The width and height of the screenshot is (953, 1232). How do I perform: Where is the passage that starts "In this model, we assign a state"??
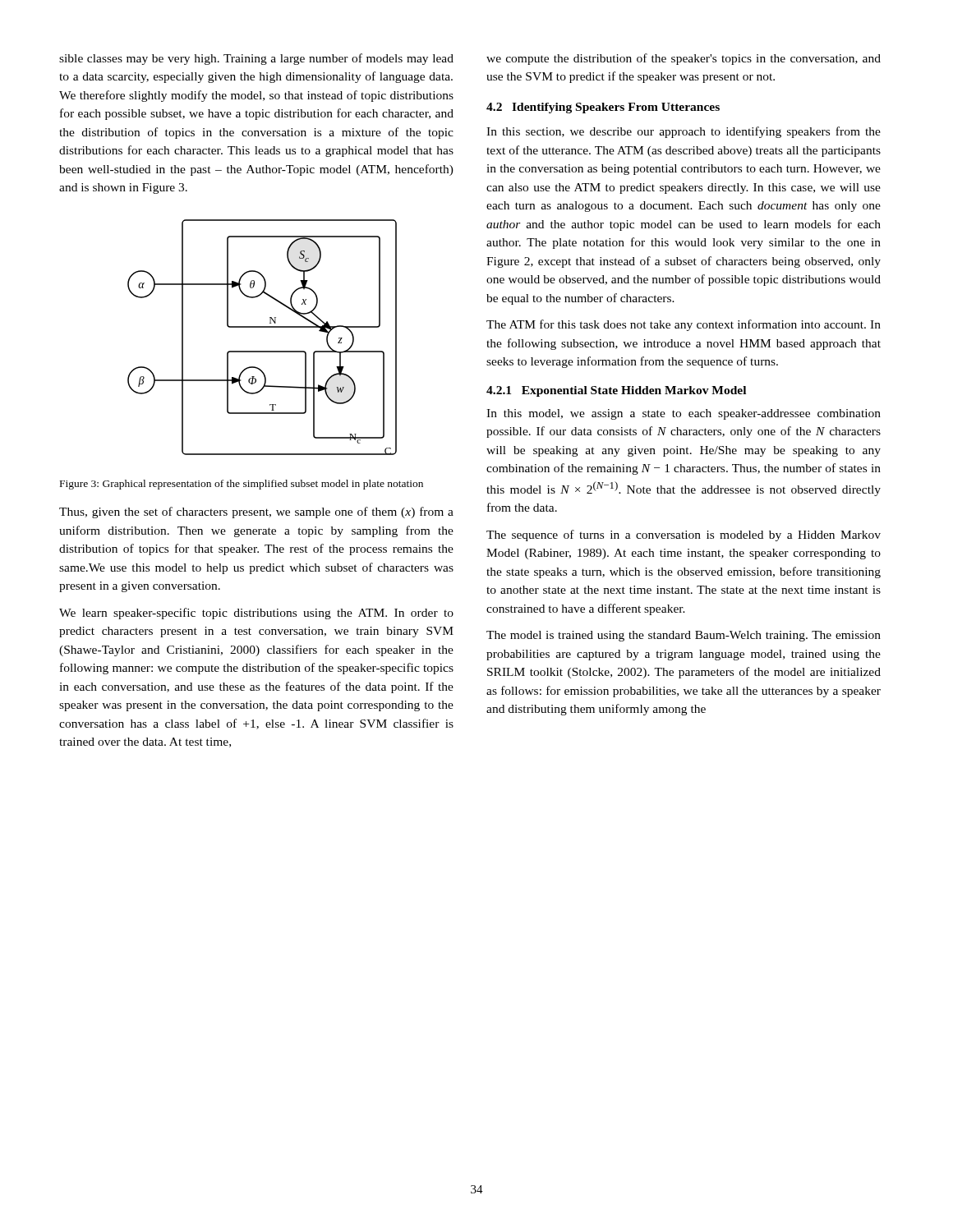[x=683, y=561]
